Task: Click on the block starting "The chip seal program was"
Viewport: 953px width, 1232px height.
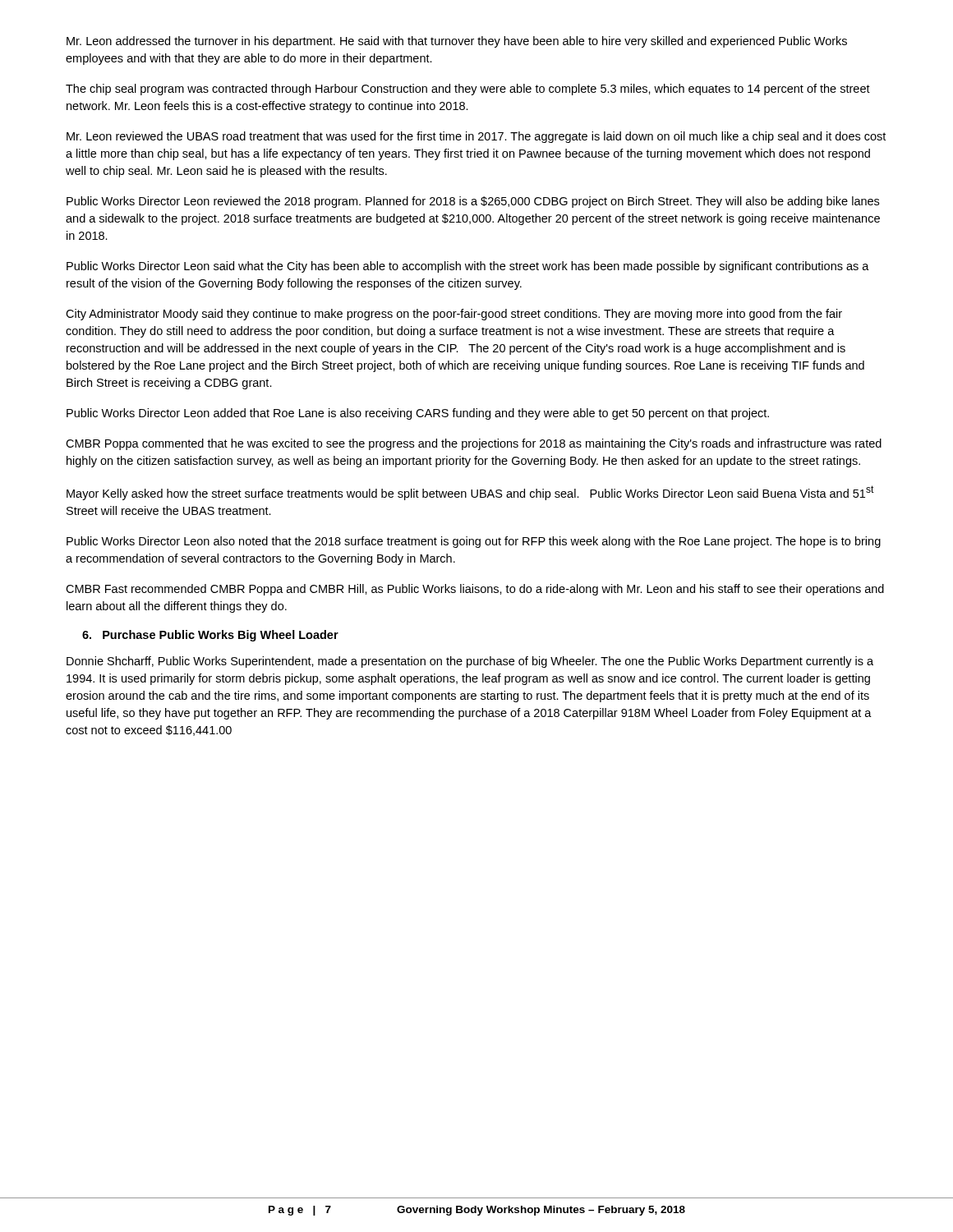Action: point(468,97)
